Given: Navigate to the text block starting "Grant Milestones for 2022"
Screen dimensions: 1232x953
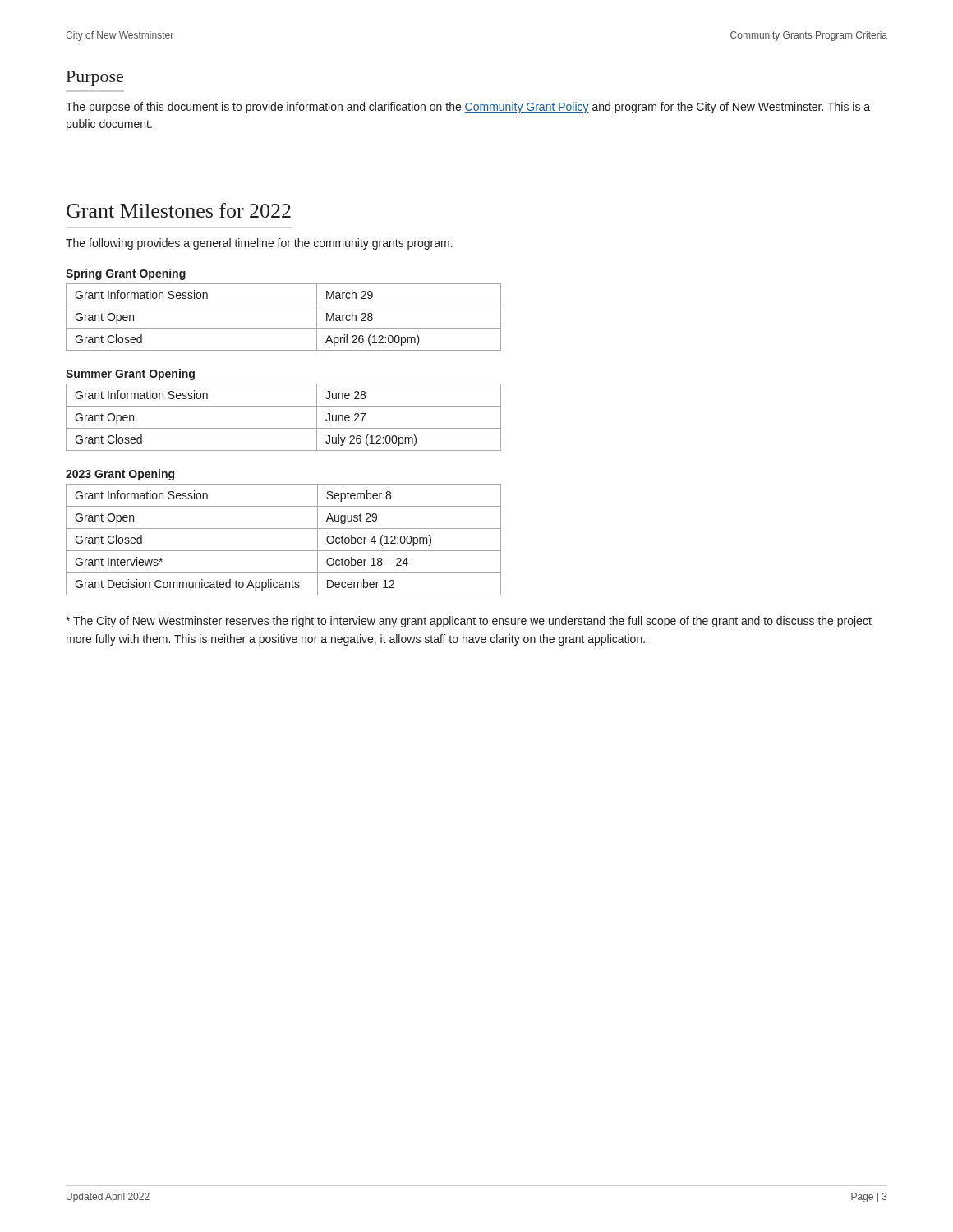Looking at the screenshot, I should 179,214.
